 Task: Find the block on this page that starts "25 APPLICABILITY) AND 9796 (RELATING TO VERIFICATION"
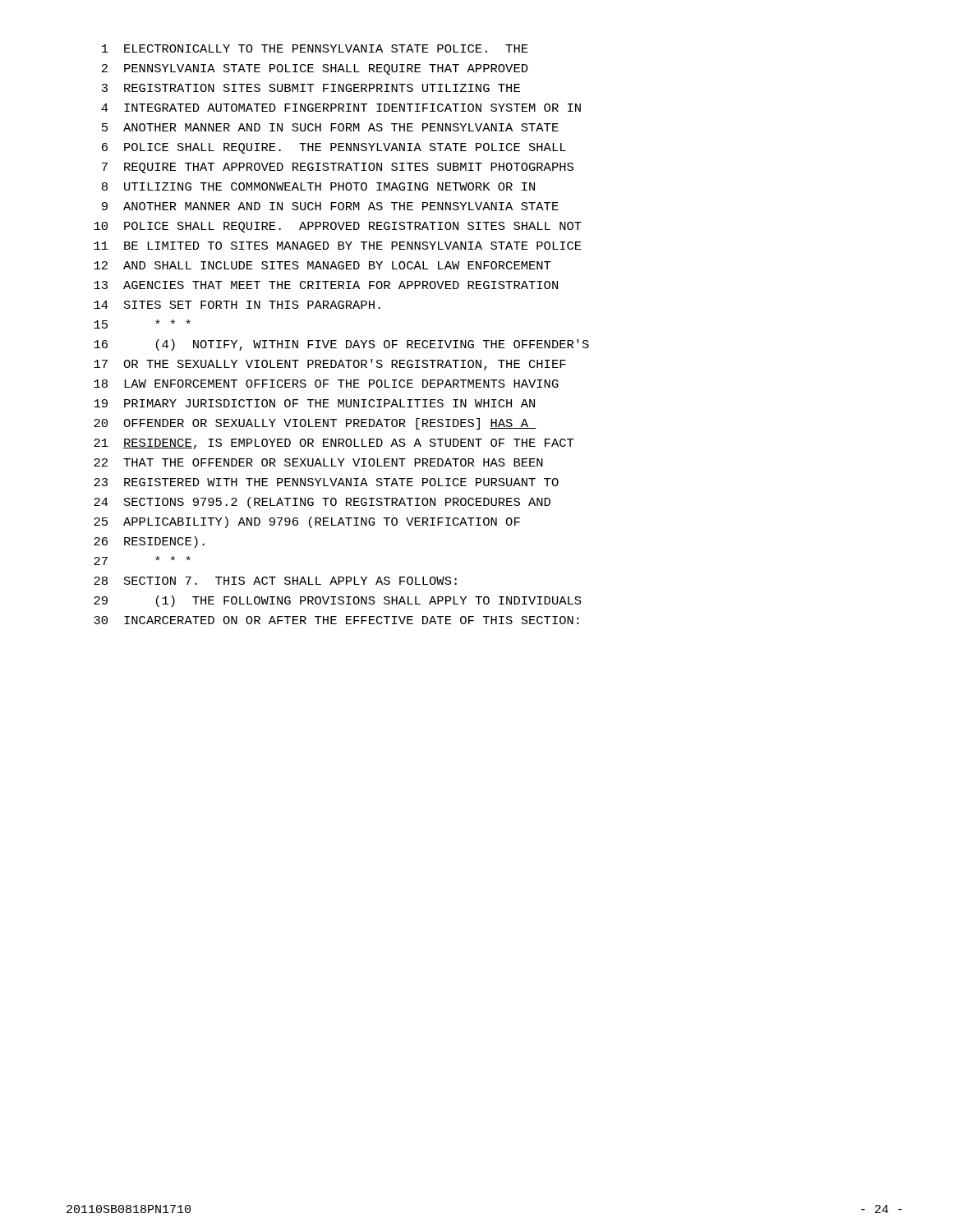[485, 523]
